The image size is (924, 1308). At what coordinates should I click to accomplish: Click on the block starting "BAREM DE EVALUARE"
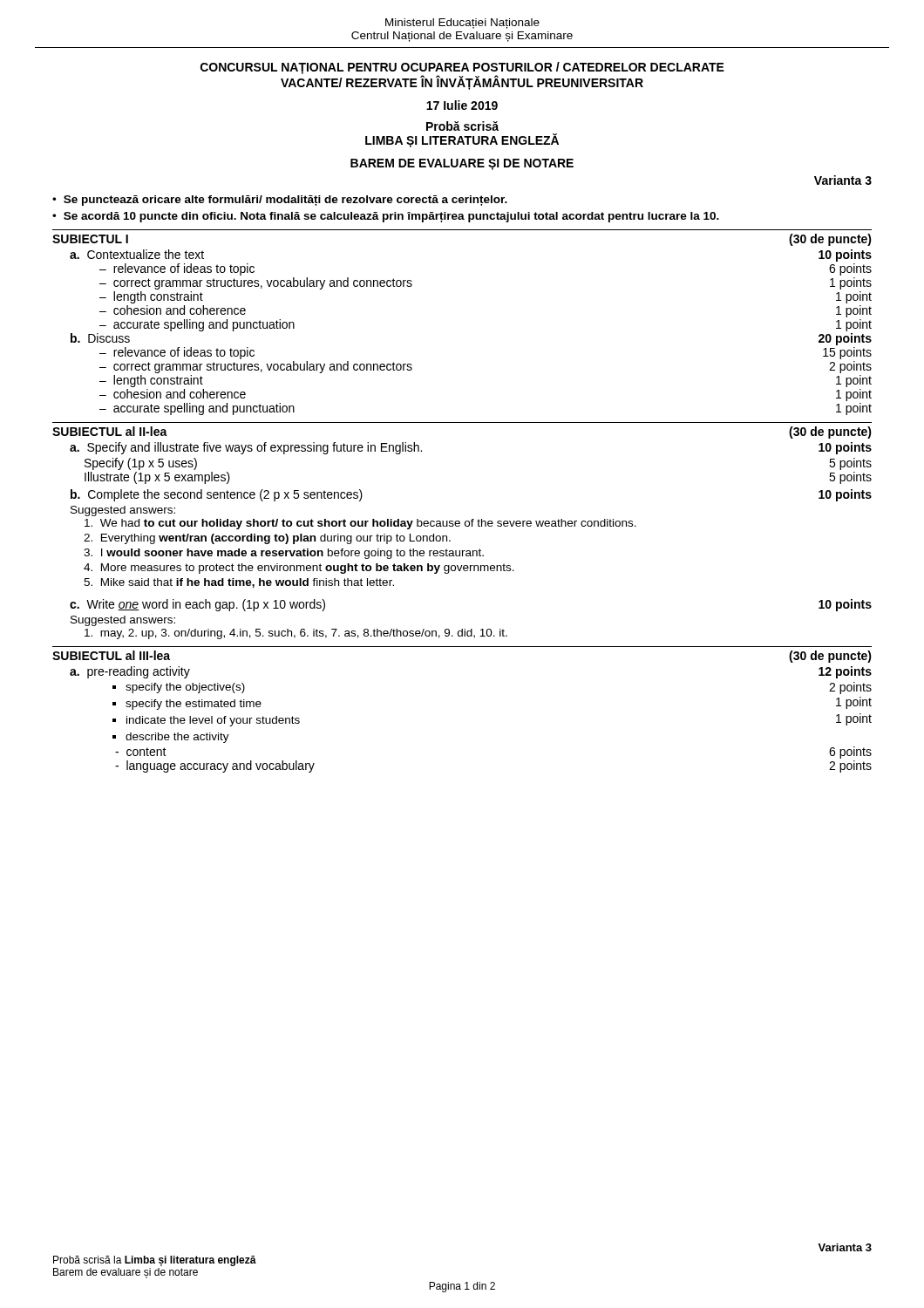[462, 163]
